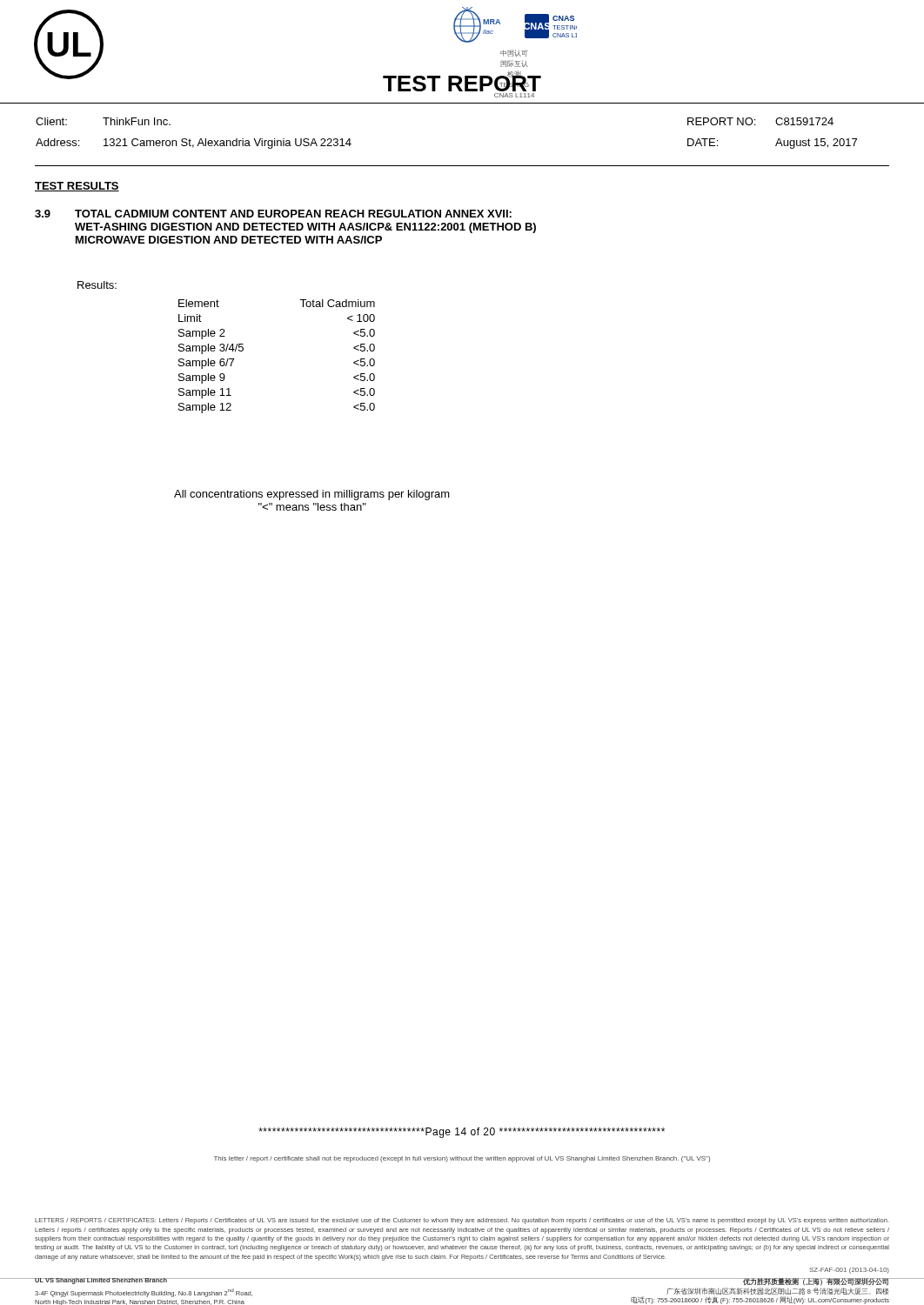Image resolution: width=924 pixels, height=1305 pixels.
Task: Navigate to the region starting "TEST RESULTS"
Action: coord(77,186)
